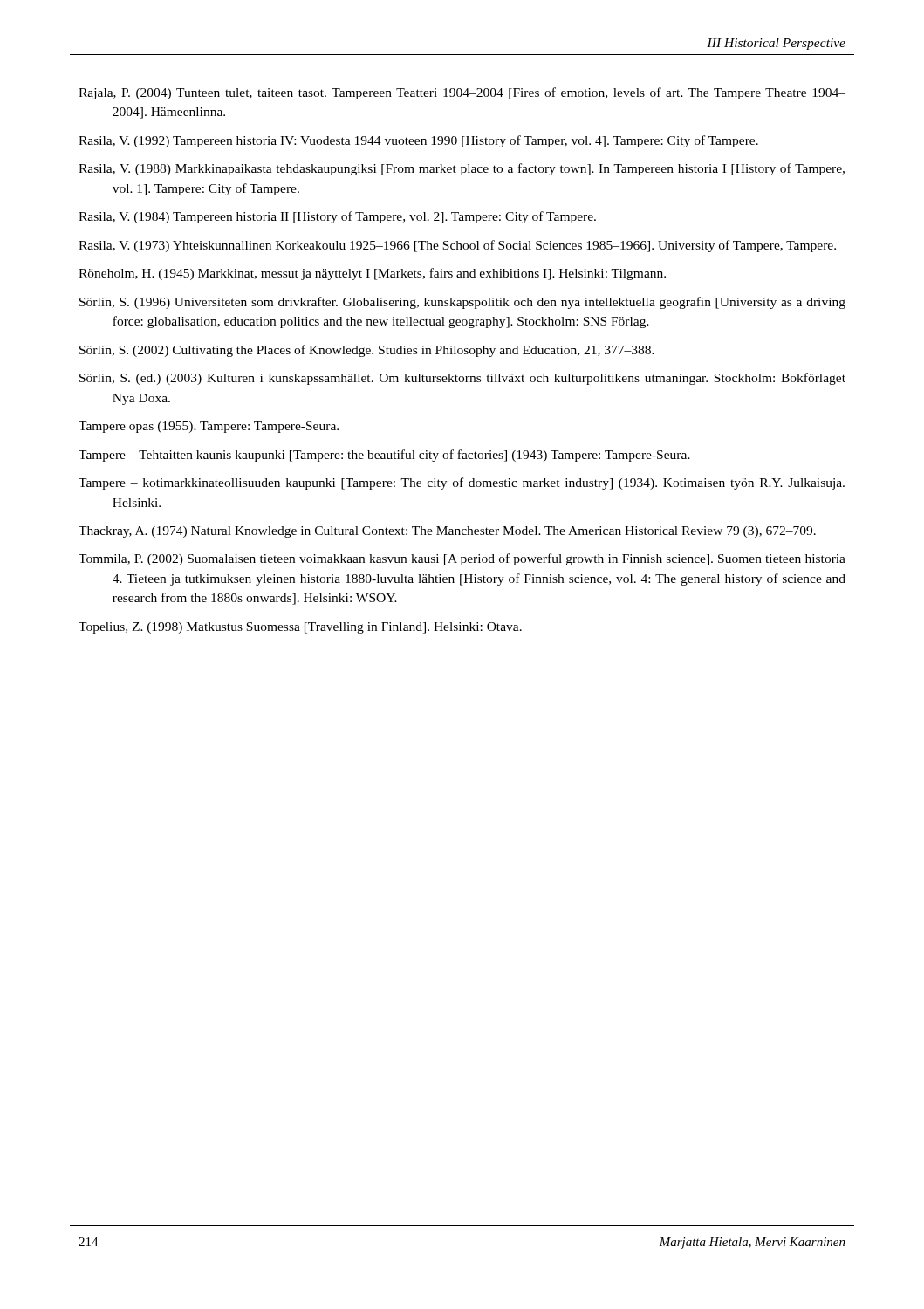Image resolution: width=924 pixels, height=1309 pixels.
Task: Select the list item that reads "Rasila, V. (1988) Markkinapaikasta tehdaskaupungiksi"
Action: tap(462, 178)
